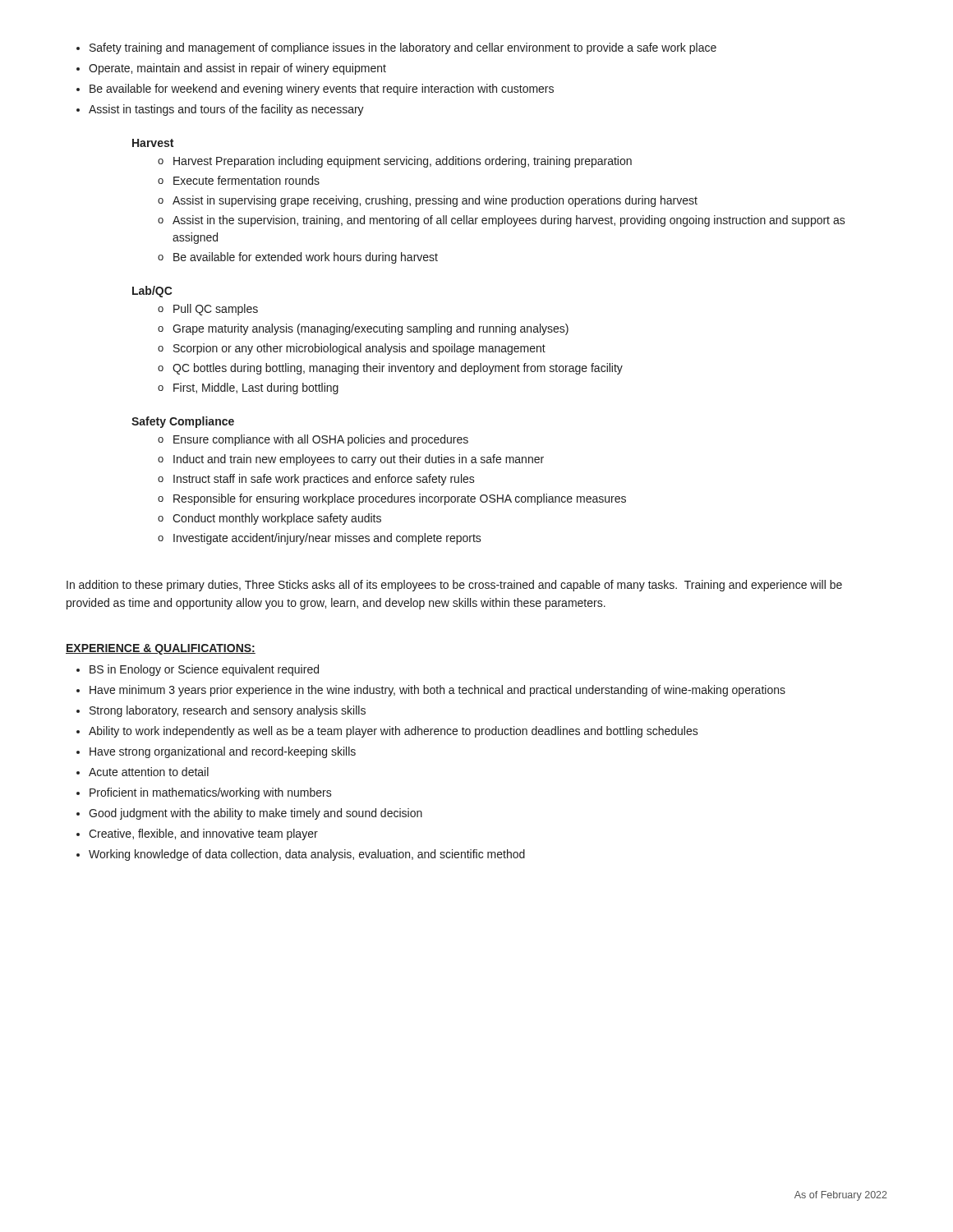Find the list item that says "Ability to work independently as well as"
This screenshot has width=953, height=1232.
pyautogui.click(x=476, y=732)
